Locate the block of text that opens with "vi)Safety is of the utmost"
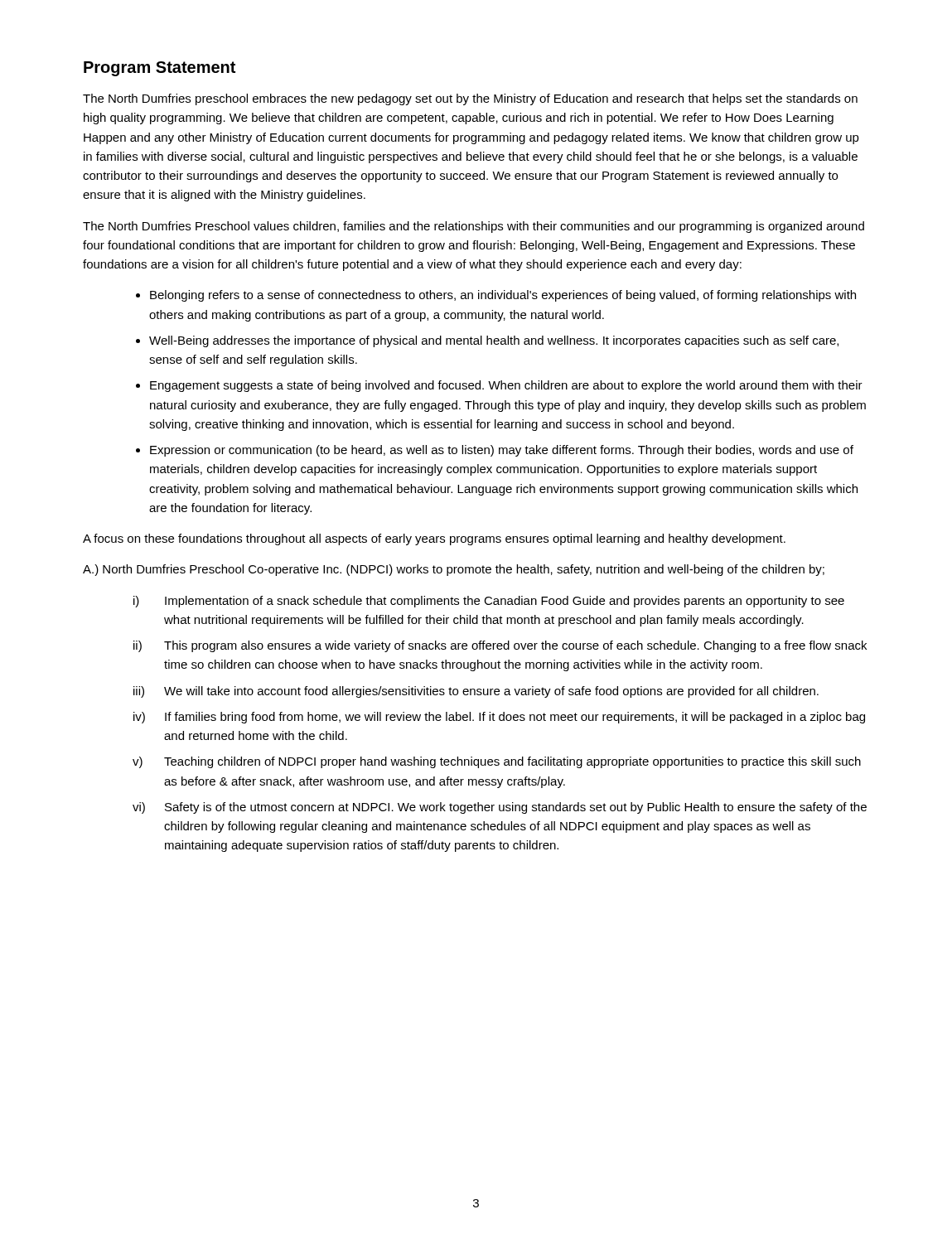Screen dimensions: 1243x952 click(501, 826)
